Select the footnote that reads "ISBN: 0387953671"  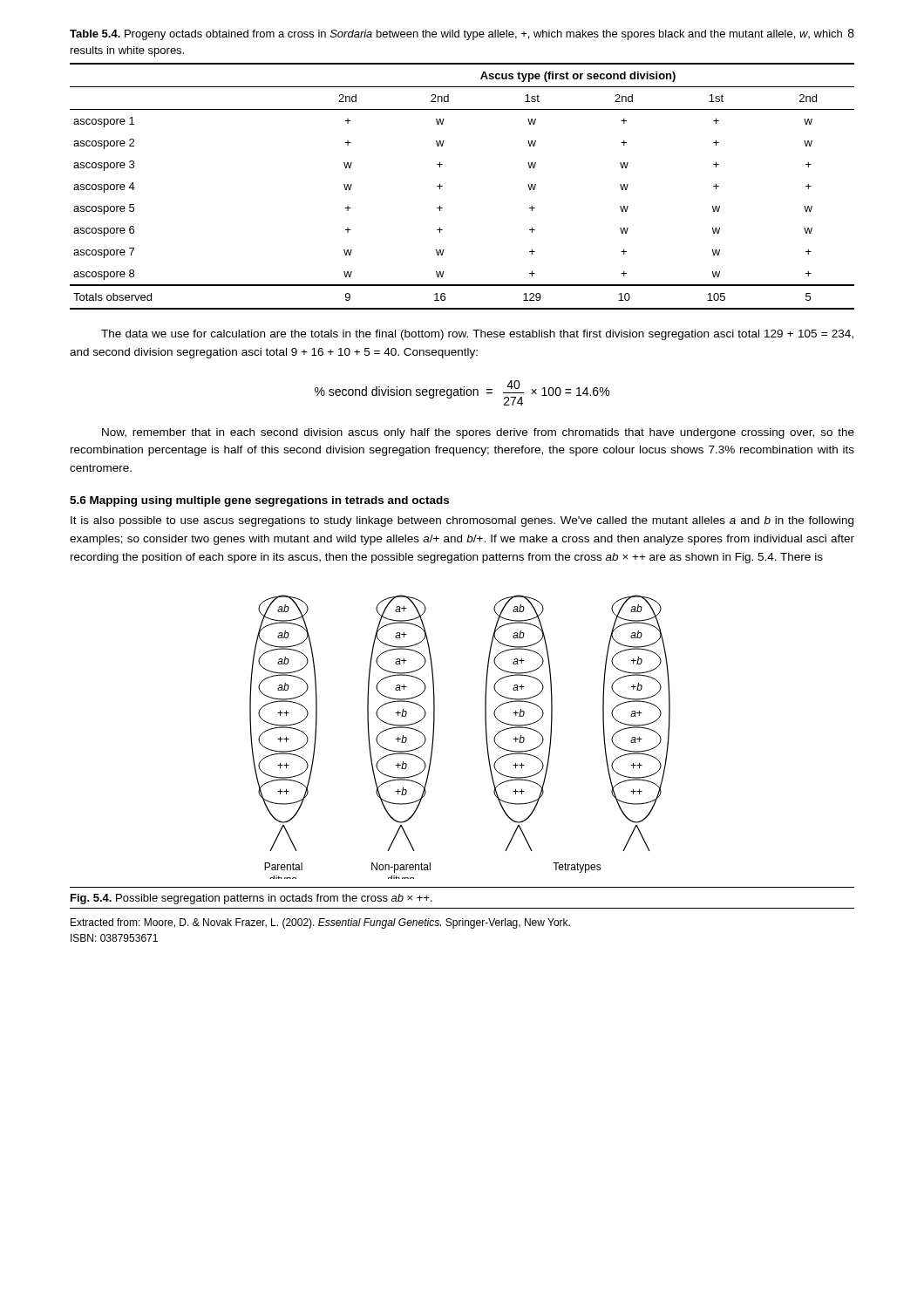click(x=114, y=938)
